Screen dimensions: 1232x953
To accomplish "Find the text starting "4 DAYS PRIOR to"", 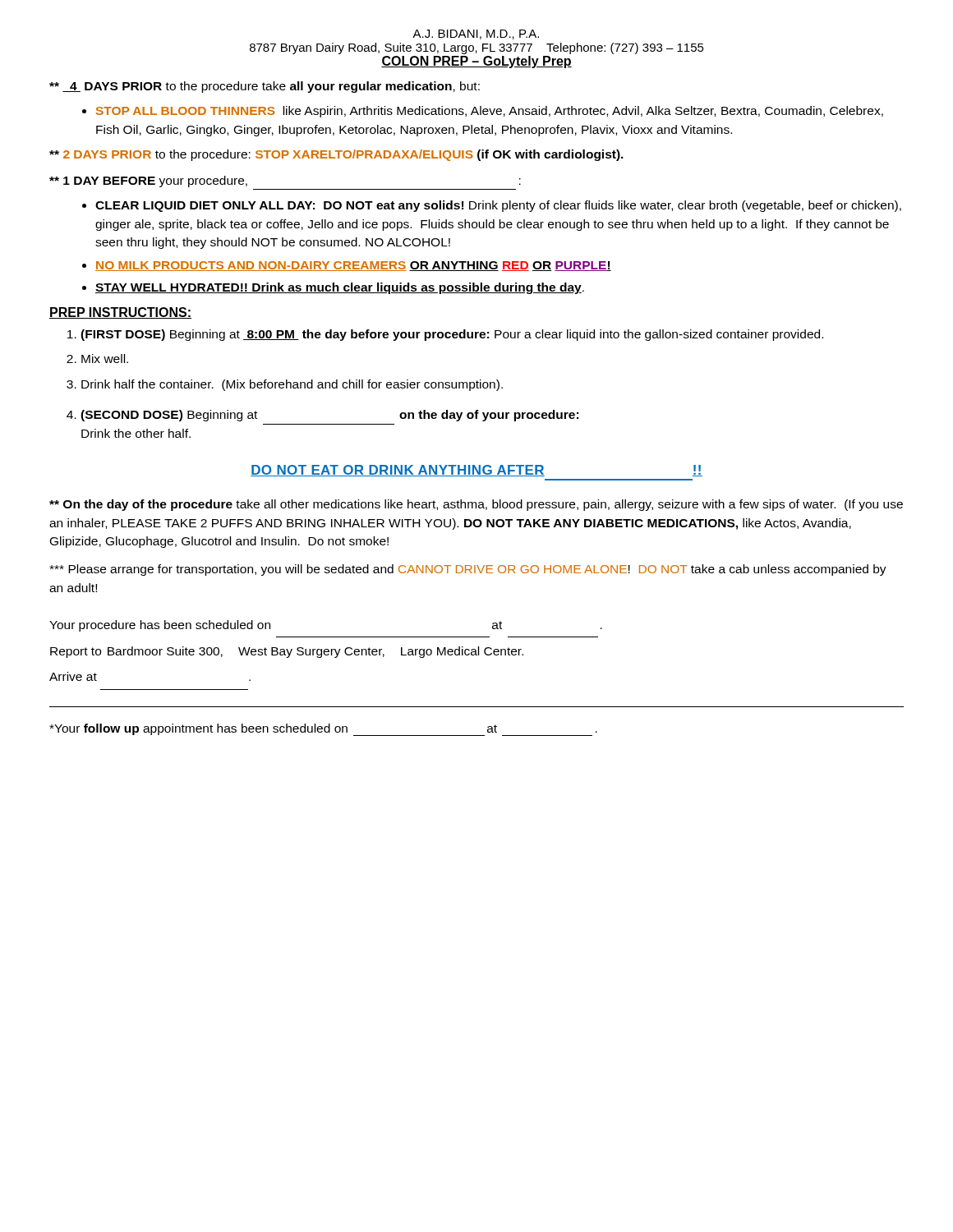I will (476, 86).
